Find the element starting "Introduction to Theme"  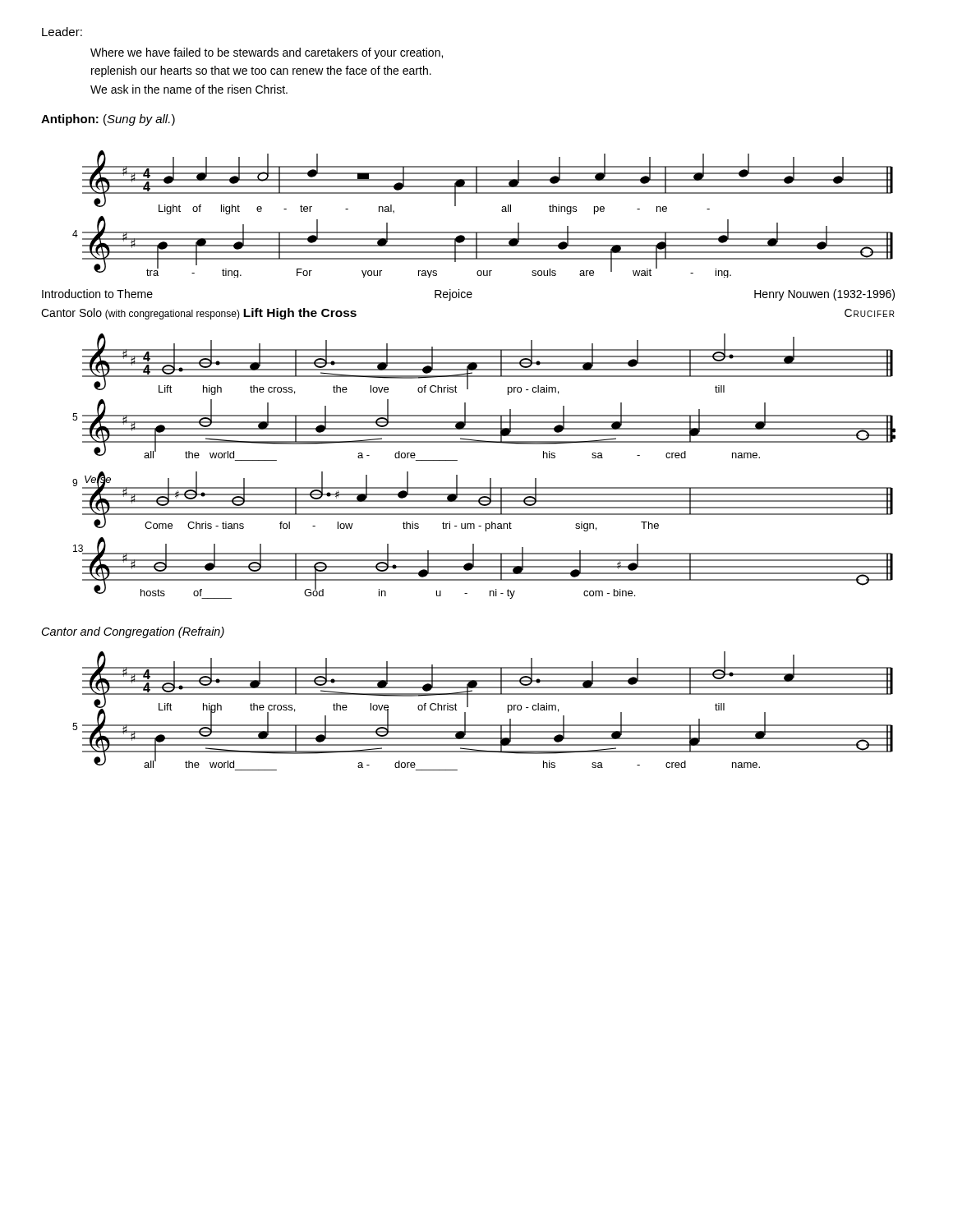pyautogui.click(x=468, y=294)
